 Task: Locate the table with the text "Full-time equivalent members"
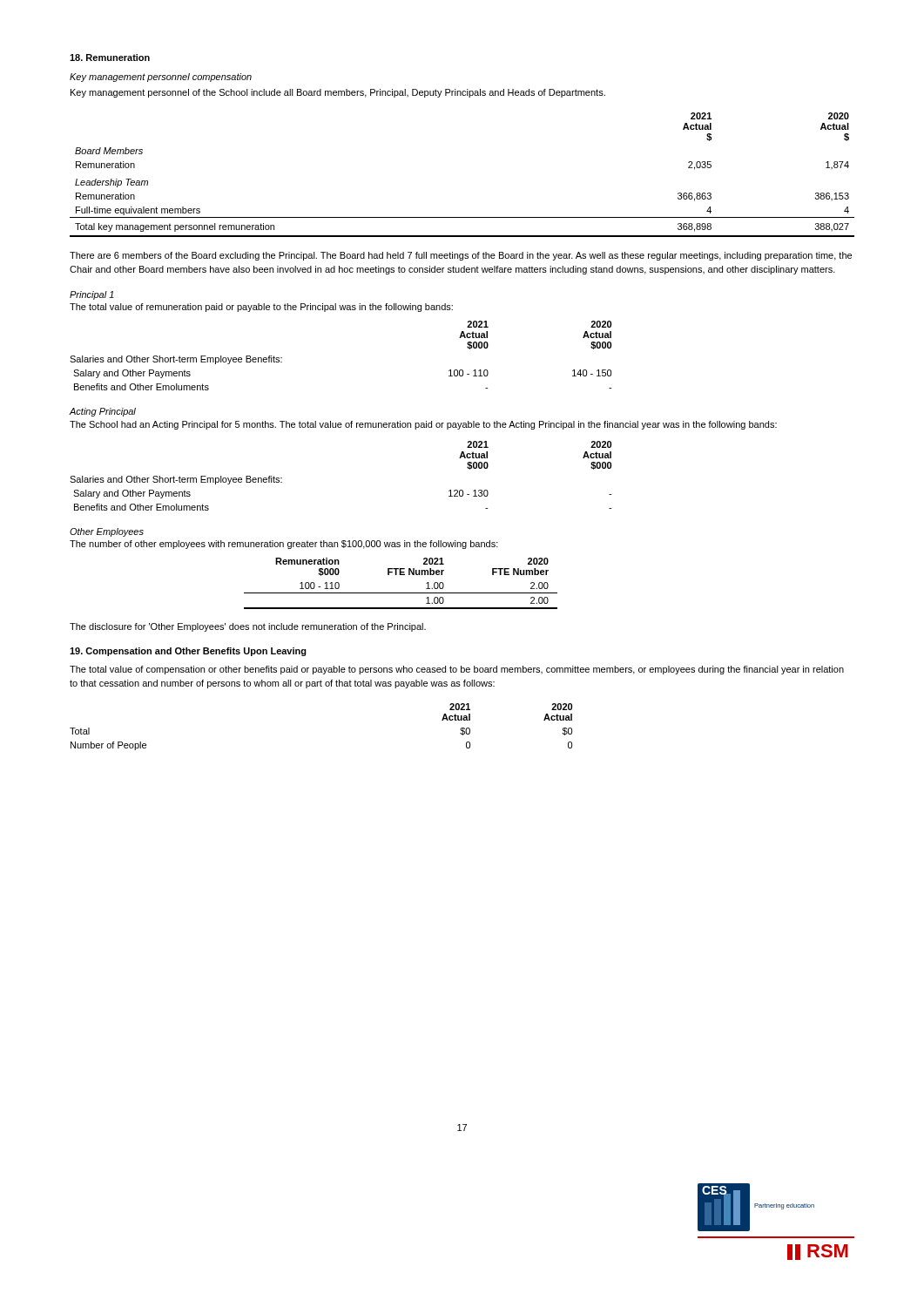point(462,173)
